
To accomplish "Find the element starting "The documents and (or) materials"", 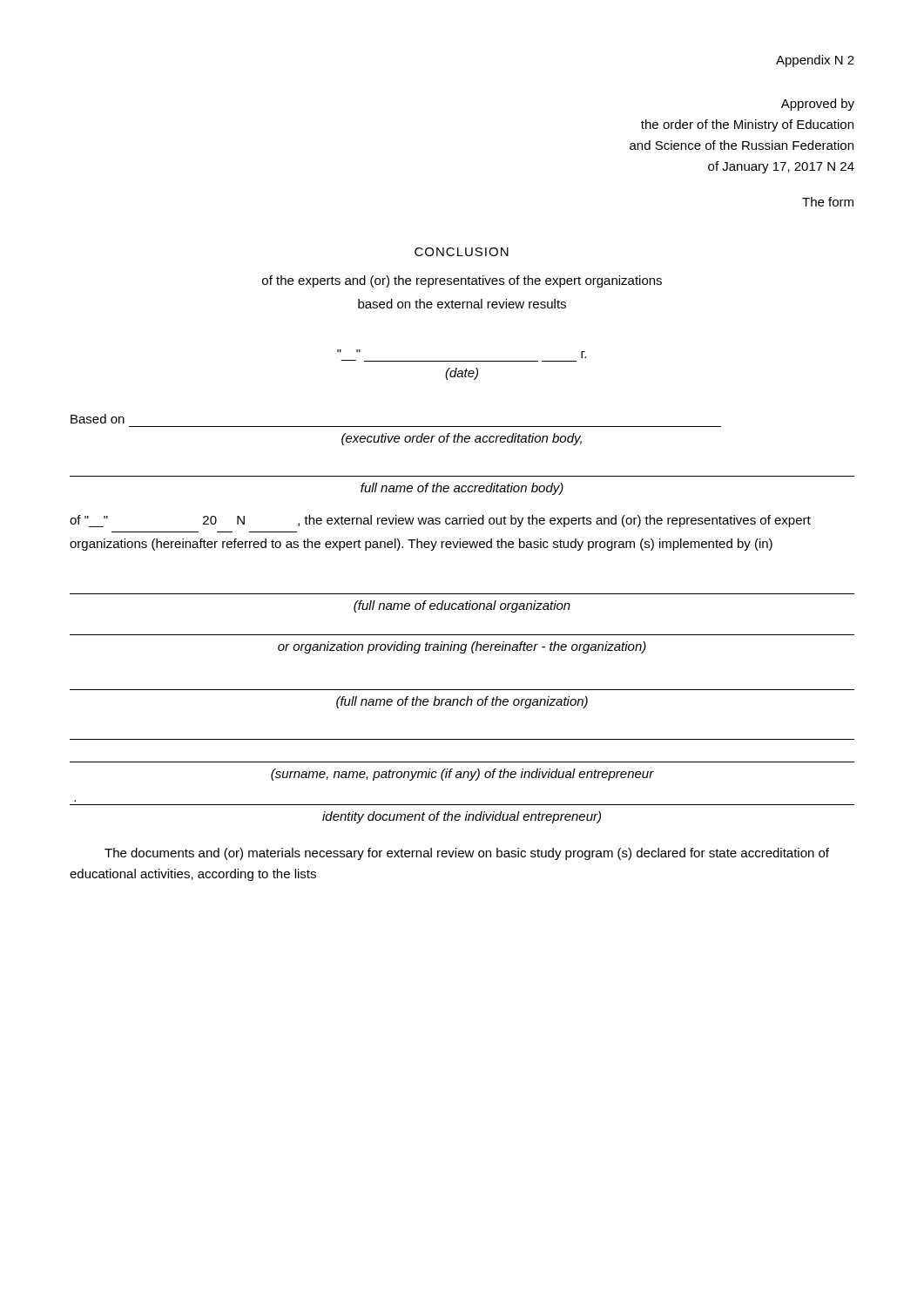I will point(449,863).
